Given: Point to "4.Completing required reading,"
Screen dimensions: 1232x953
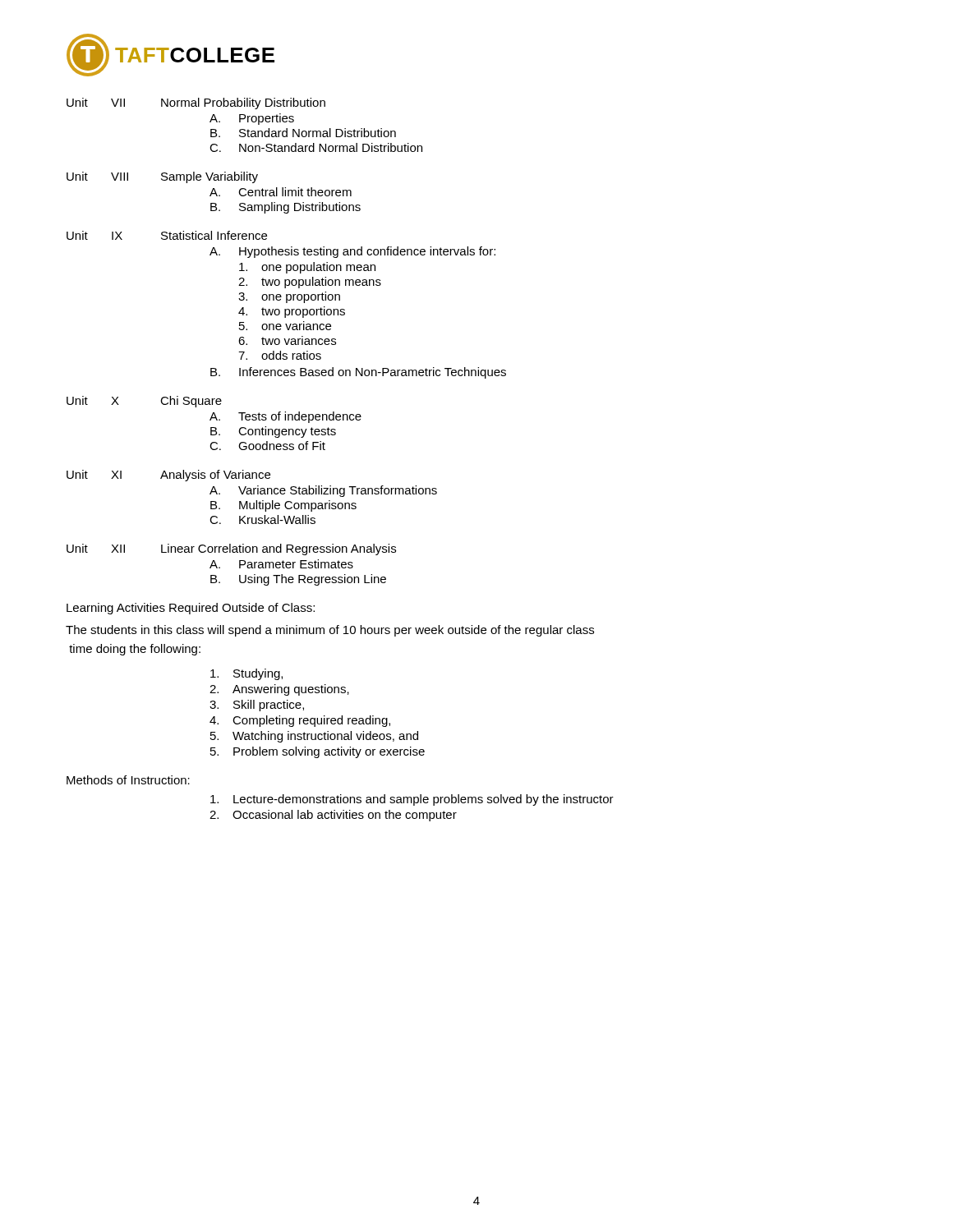Looking at the screenshot, I should [300, 720].
